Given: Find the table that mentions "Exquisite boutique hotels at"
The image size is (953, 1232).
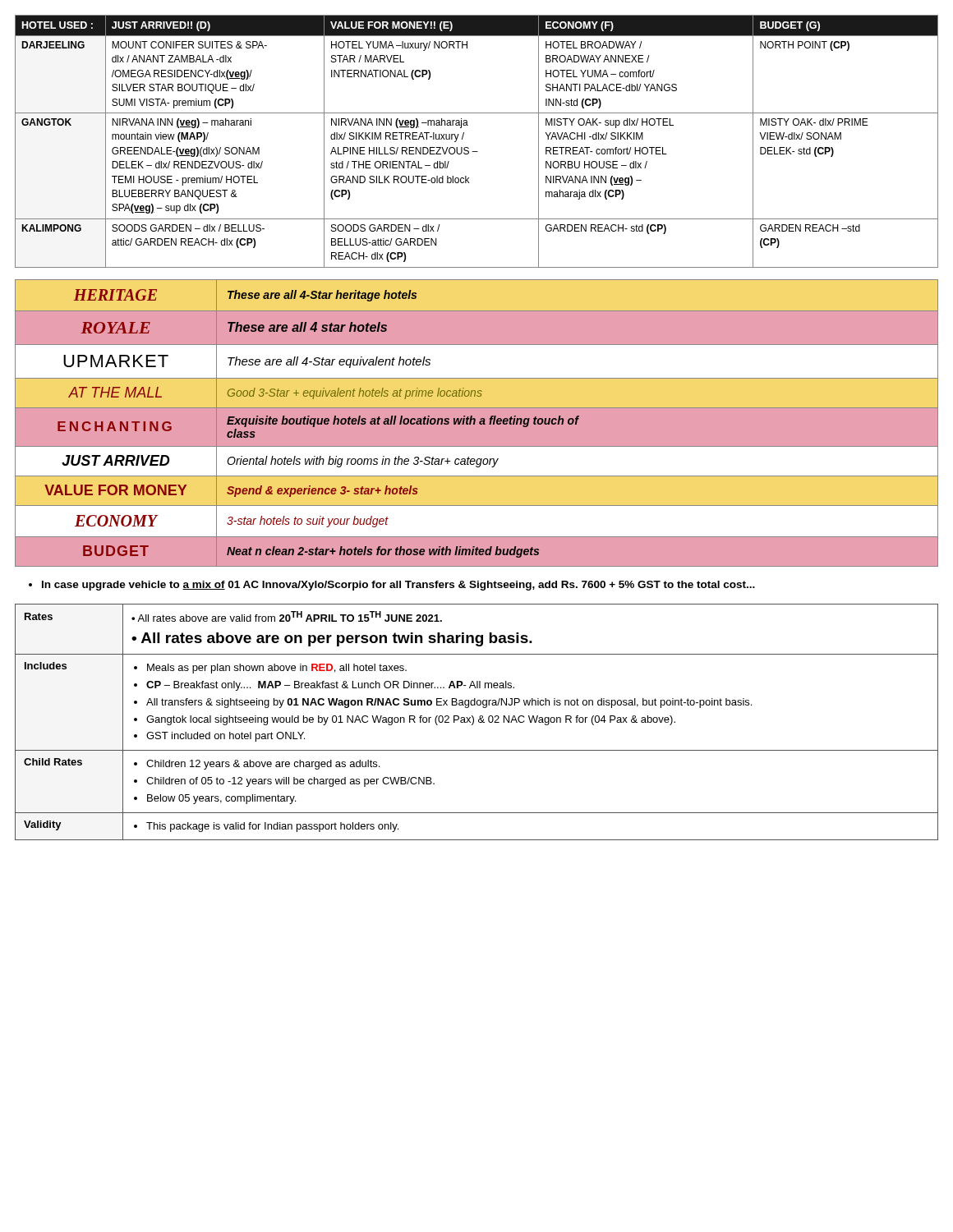Looking at the screenshot, I should pos(476,423).
